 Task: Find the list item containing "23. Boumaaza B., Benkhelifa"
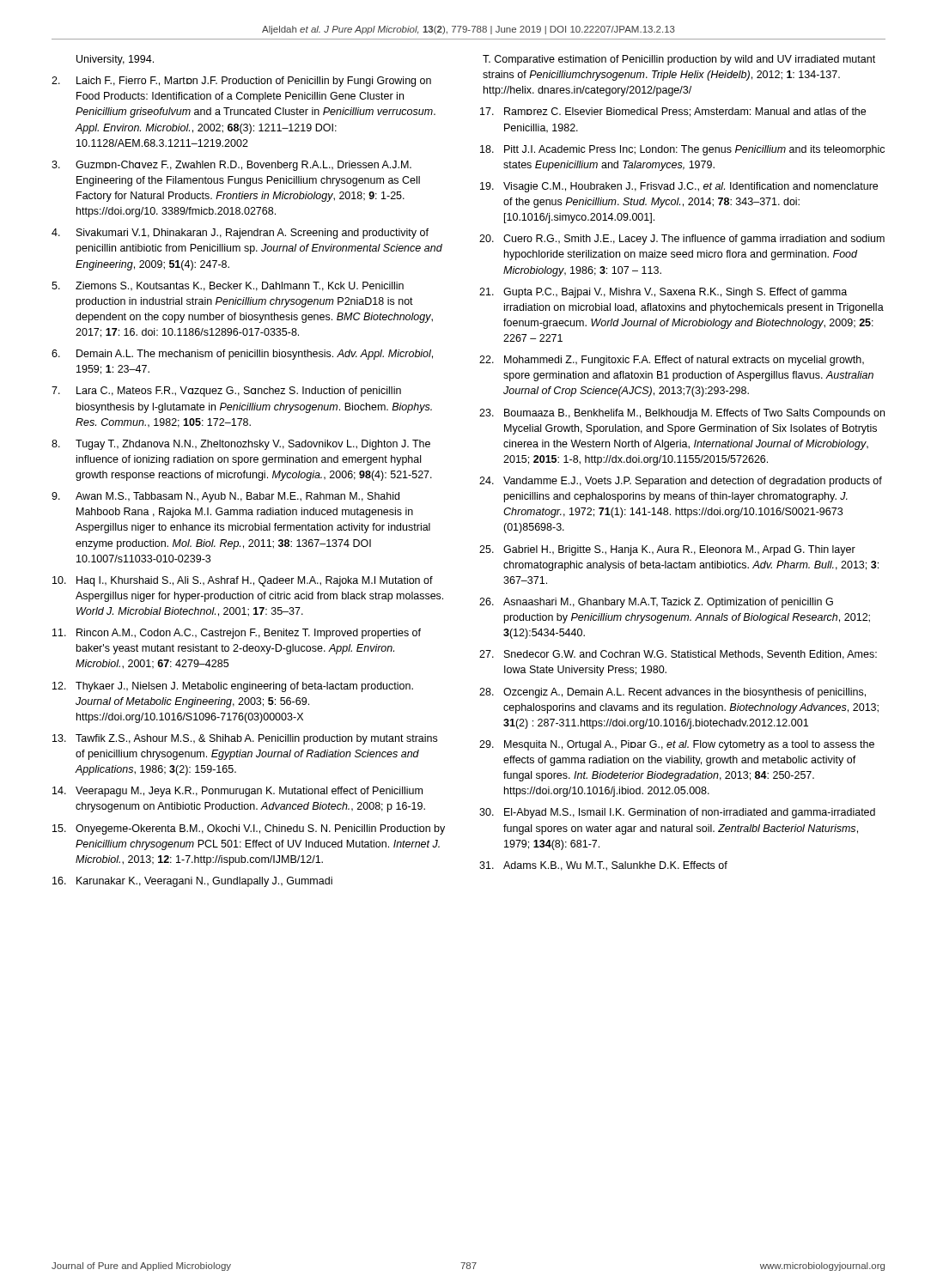pyautogui.click(x=682, y=436)
